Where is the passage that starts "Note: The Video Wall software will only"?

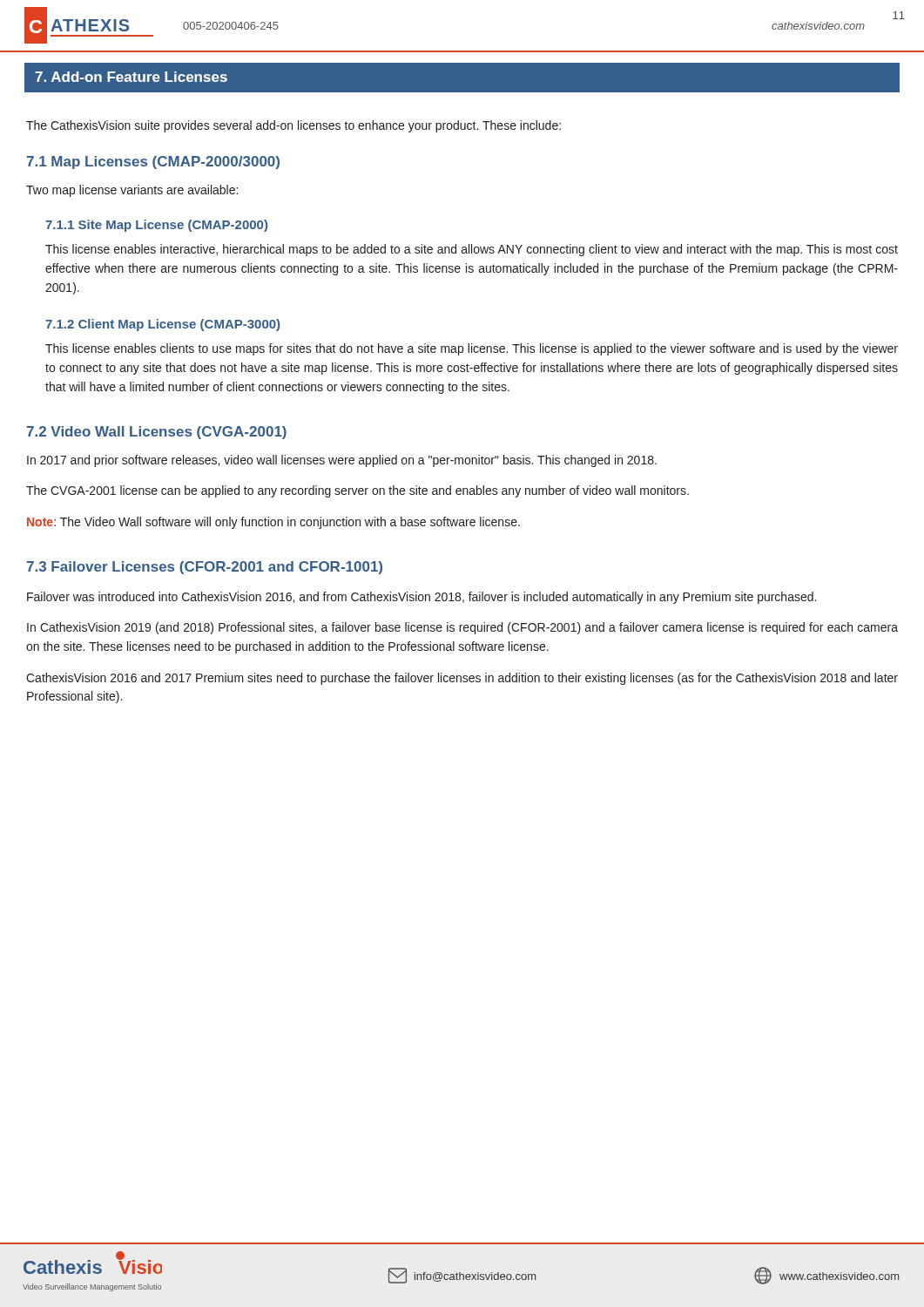pyautogui.click(x=273, y=522)
